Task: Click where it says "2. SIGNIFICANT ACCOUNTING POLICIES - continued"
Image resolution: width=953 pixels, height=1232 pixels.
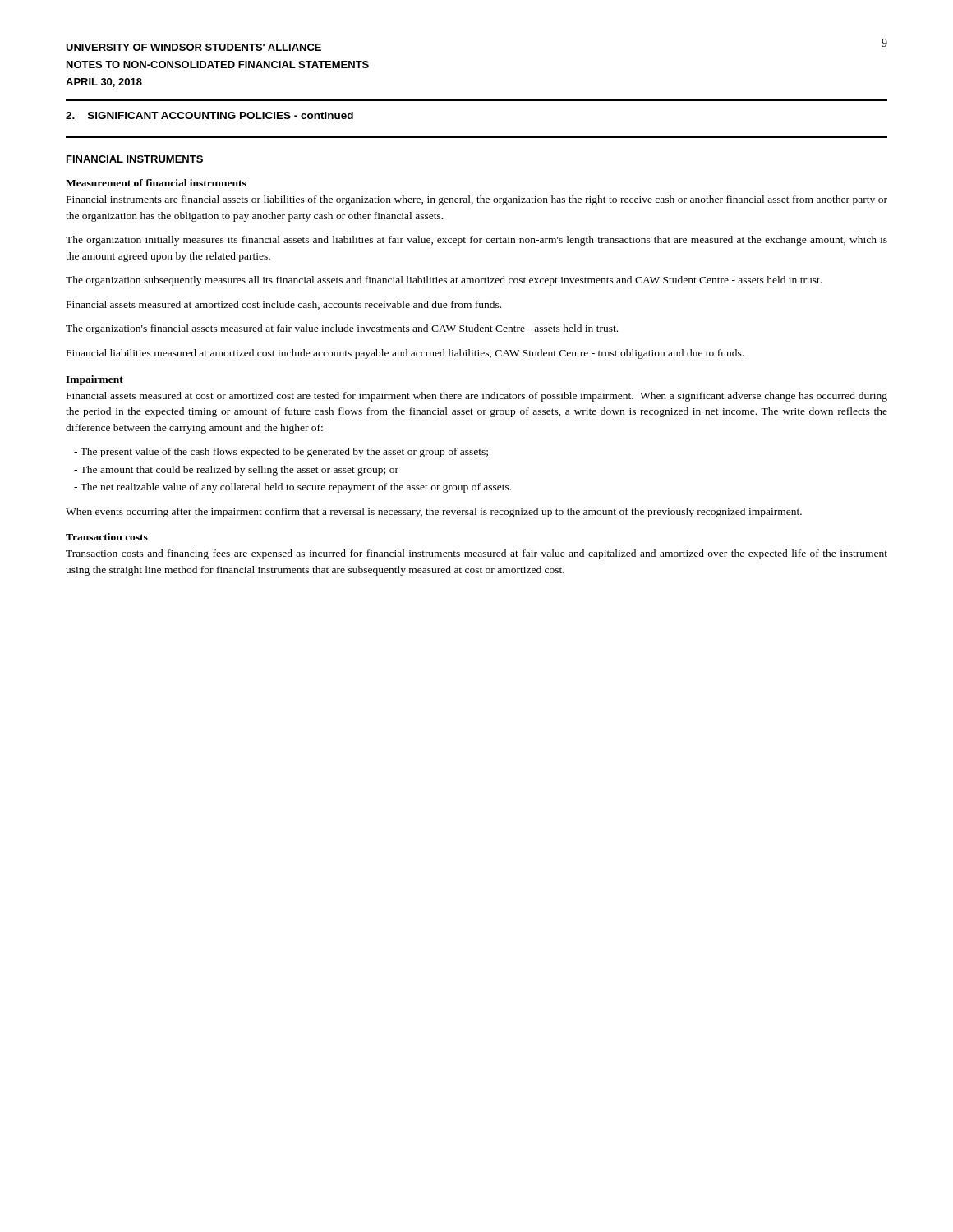Action: click(x=210, y=115)
